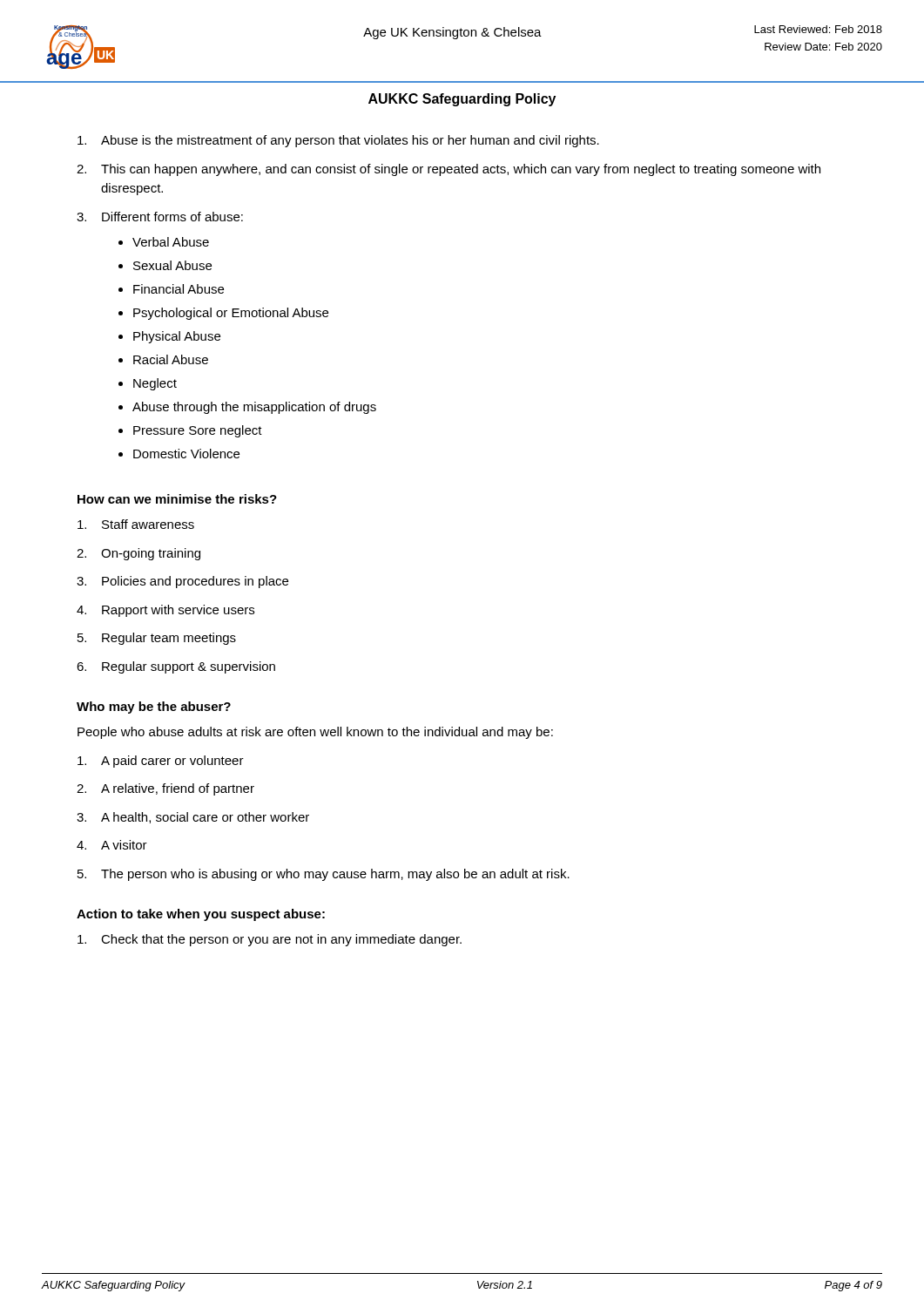
Task: Find the region starting "2. This can happen"
Action: coord(474,179)
